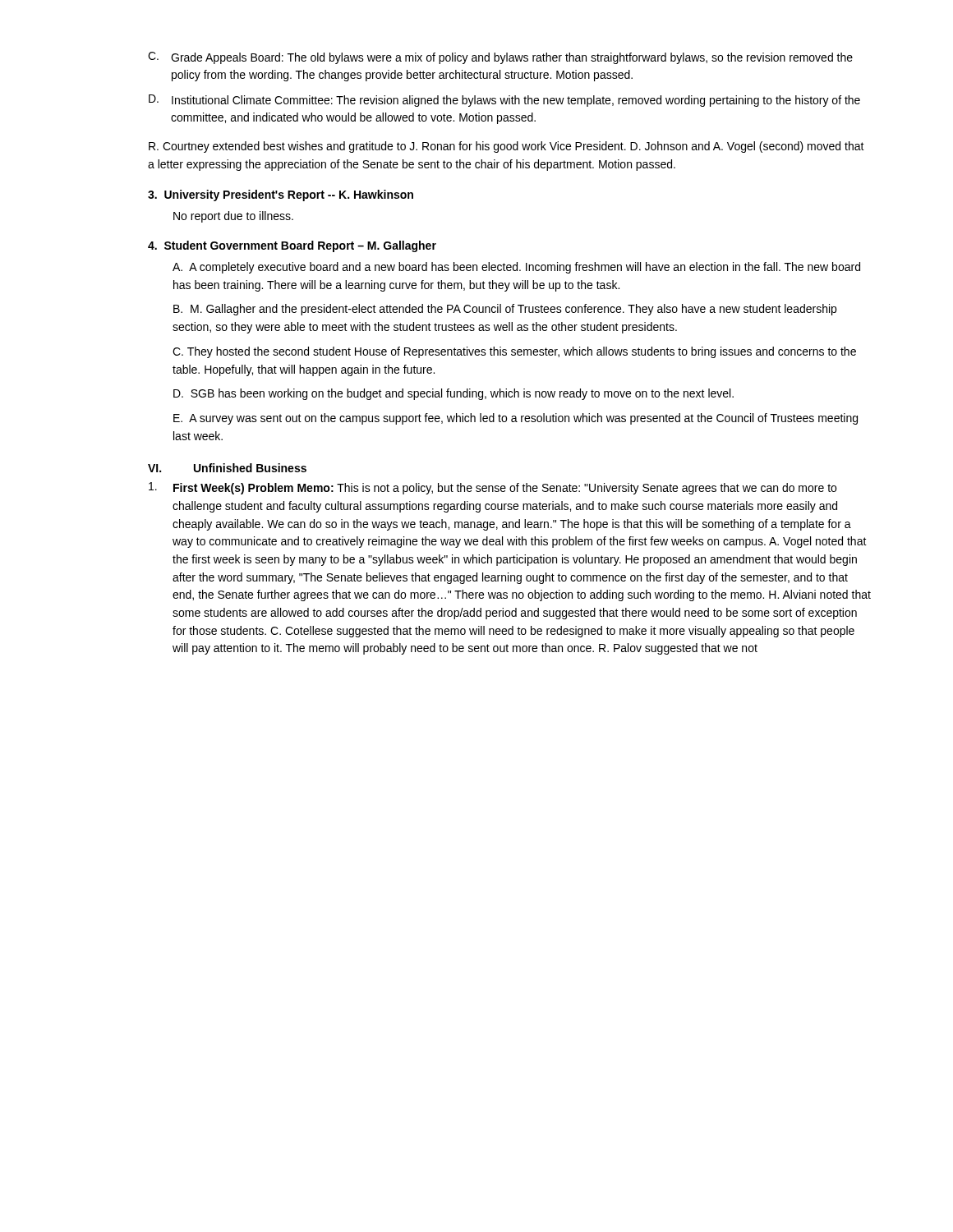The height and width of the screenshot is (1232, 953).
Task: Locate the block of text that opens with "D. SGB has been working on the"
Action: [x=454, y=394]
